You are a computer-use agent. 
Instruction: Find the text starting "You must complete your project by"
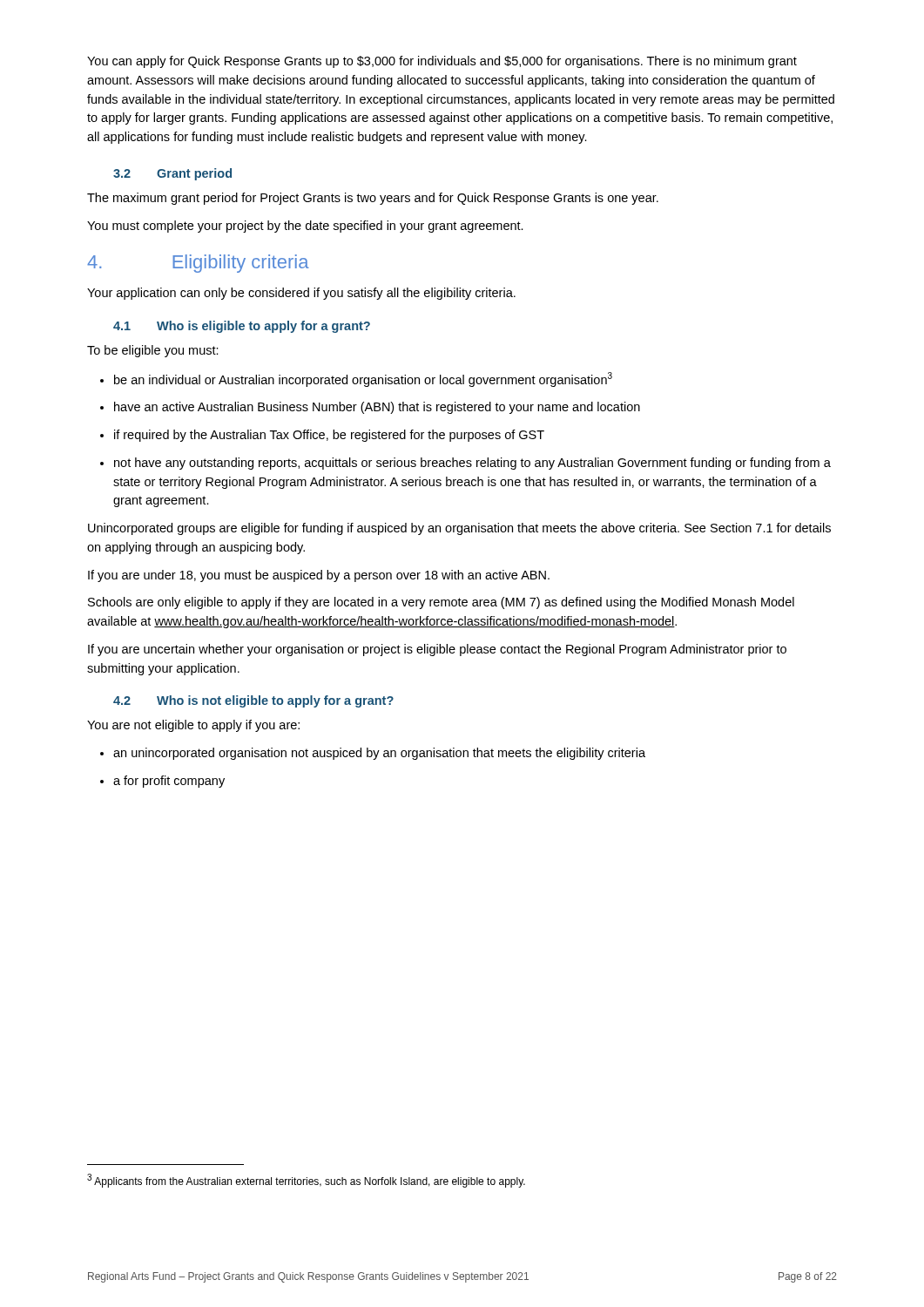[462, 226]
